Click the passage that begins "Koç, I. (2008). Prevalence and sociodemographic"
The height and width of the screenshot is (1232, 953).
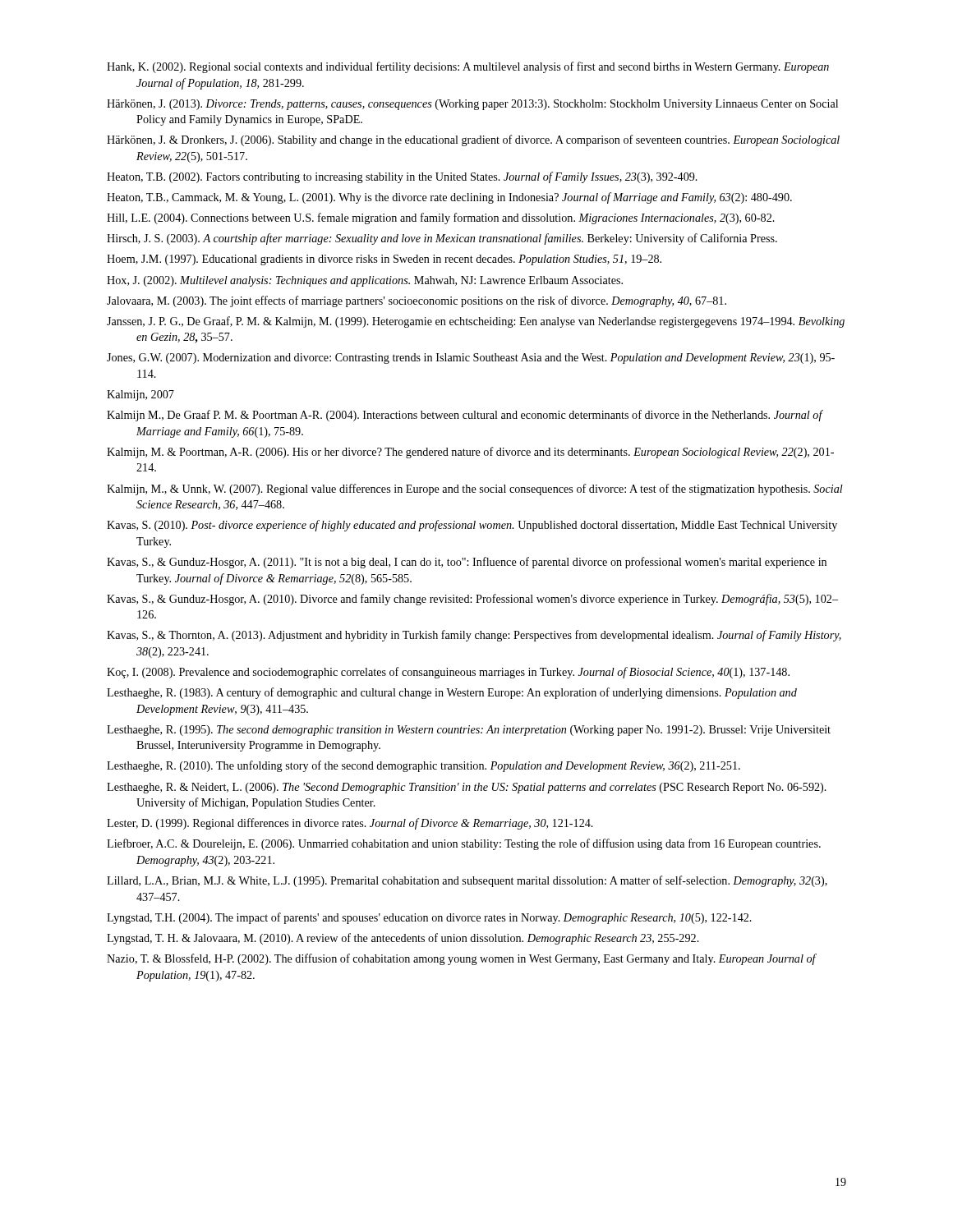(x=449, y=672)
